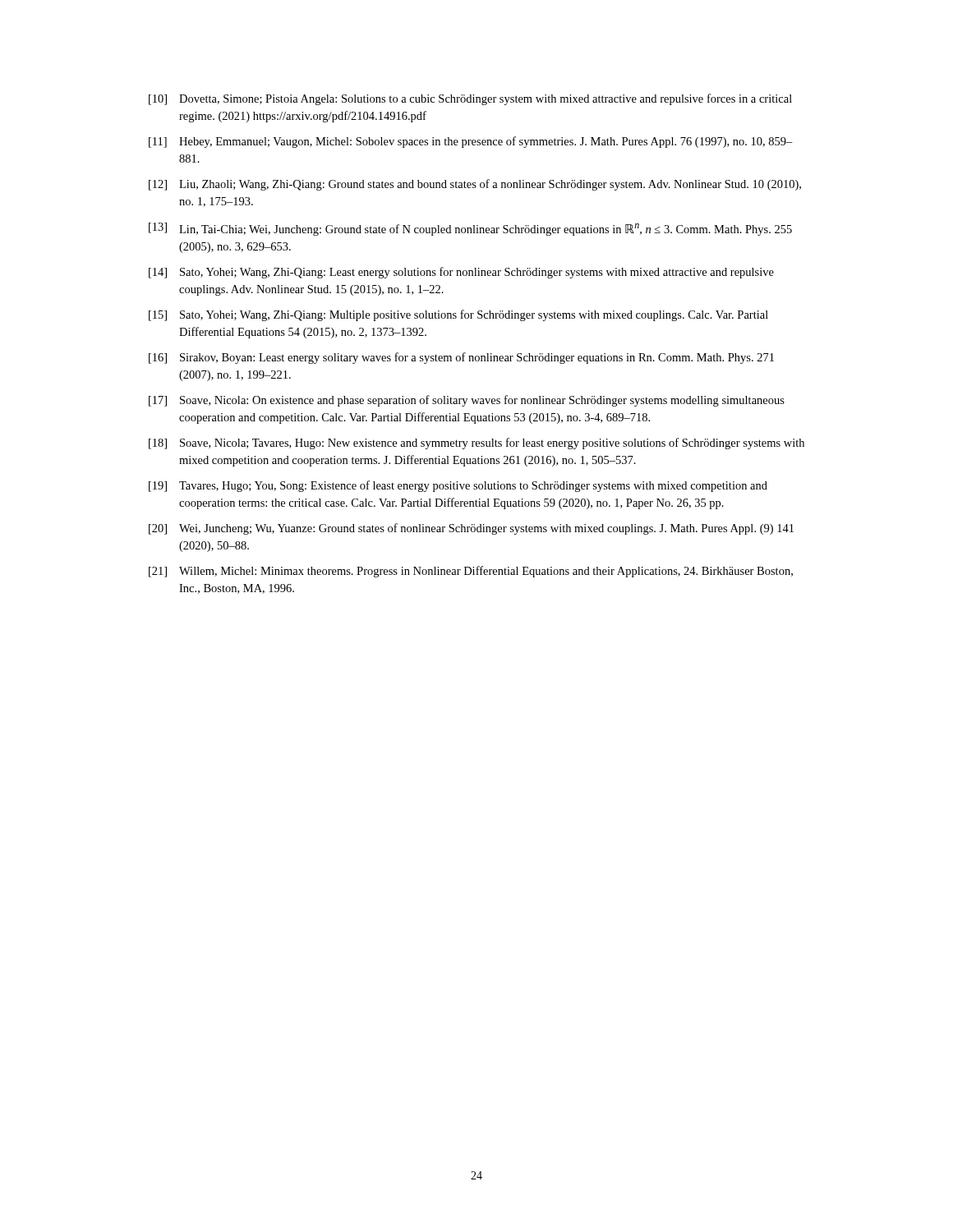Click on the list item with the text "[15] Sato, Yohei; Wang, Zhi-Qiang: Multiple"
Viewport: 953px width, 1232px height.
476,324
